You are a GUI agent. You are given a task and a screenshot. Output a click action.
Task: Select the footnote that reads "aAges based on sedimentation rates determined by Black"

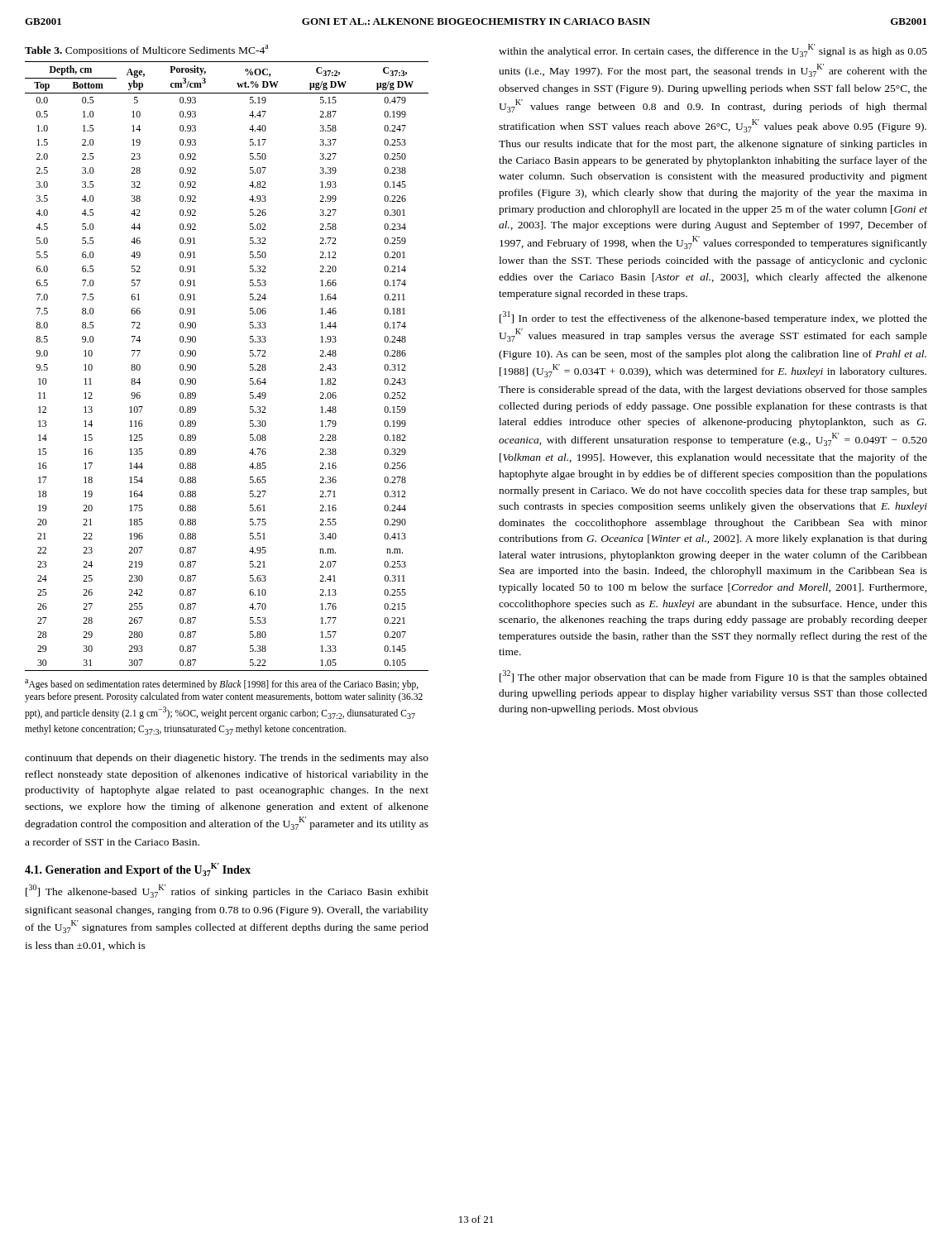[224, 706]
